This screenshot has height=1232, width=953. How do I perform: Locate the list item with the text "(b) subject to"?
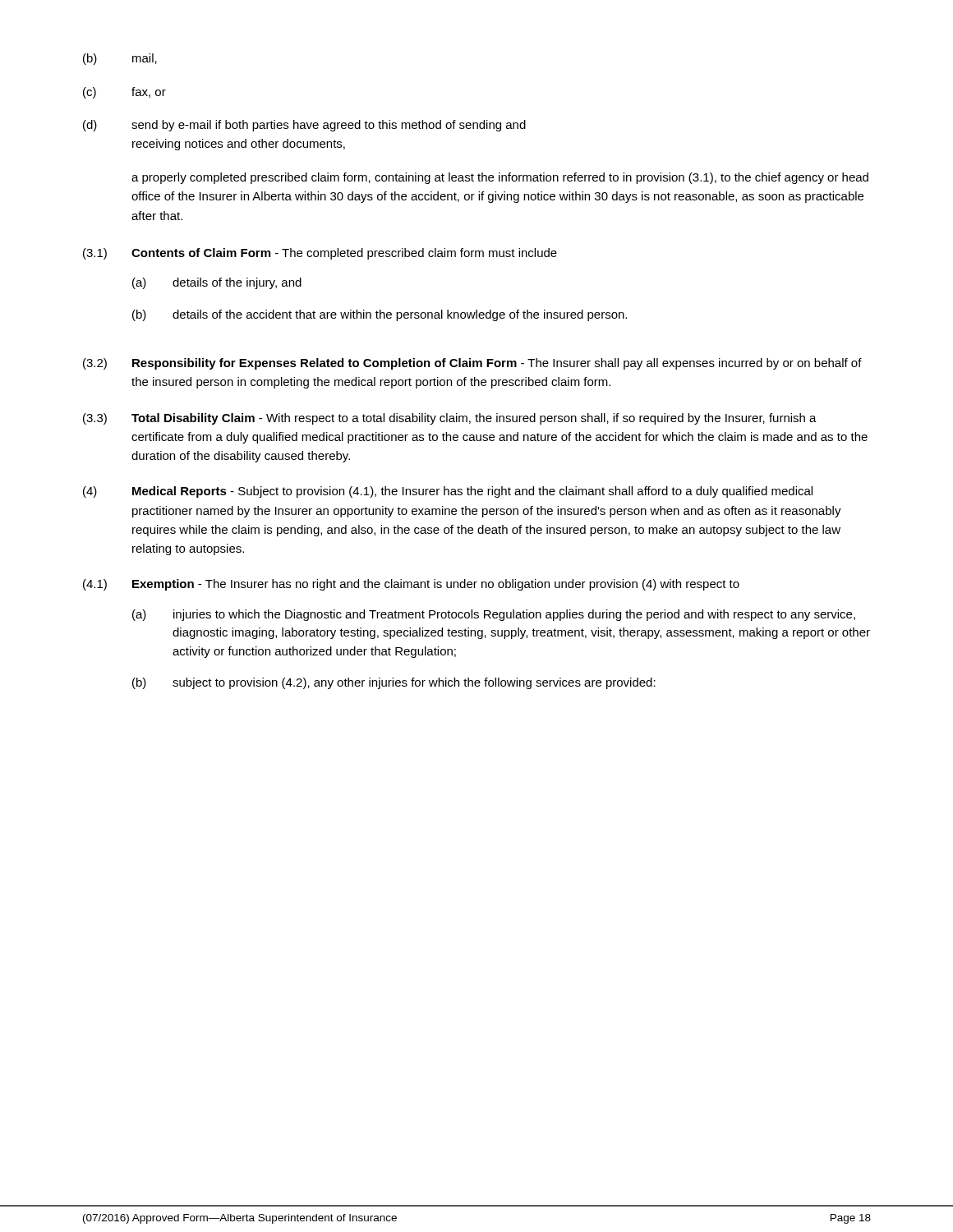click(x=501, y=683)
